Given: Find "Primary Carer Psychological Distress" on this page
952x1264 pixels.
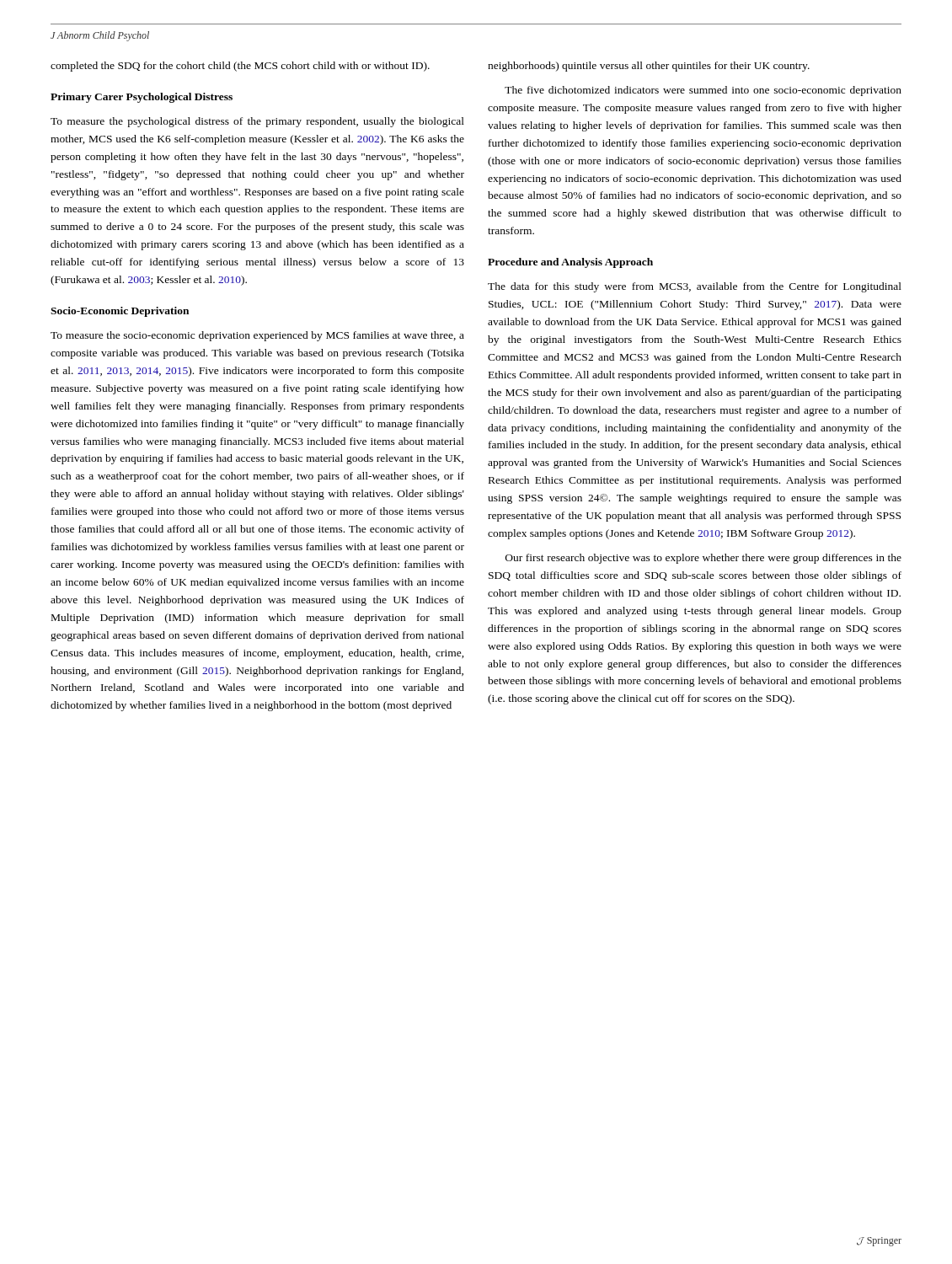Looking at the screenshot, I should click(x=142, y=96).
